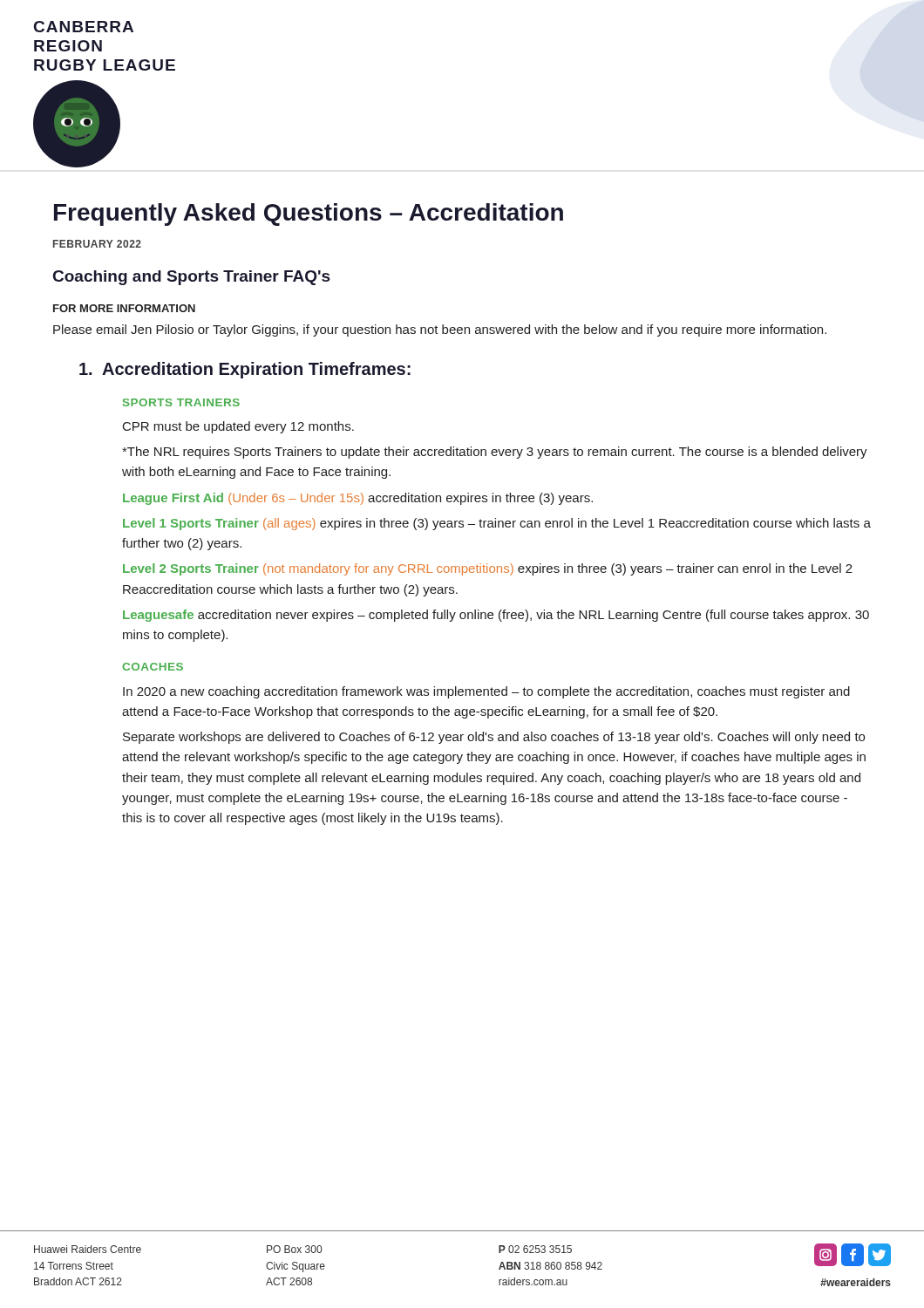Screen dimensions: 1308x924
Task: Click on the text block containing "The NRL requires Sports Trainers to update their"
Action: click(x=497, y=461)
